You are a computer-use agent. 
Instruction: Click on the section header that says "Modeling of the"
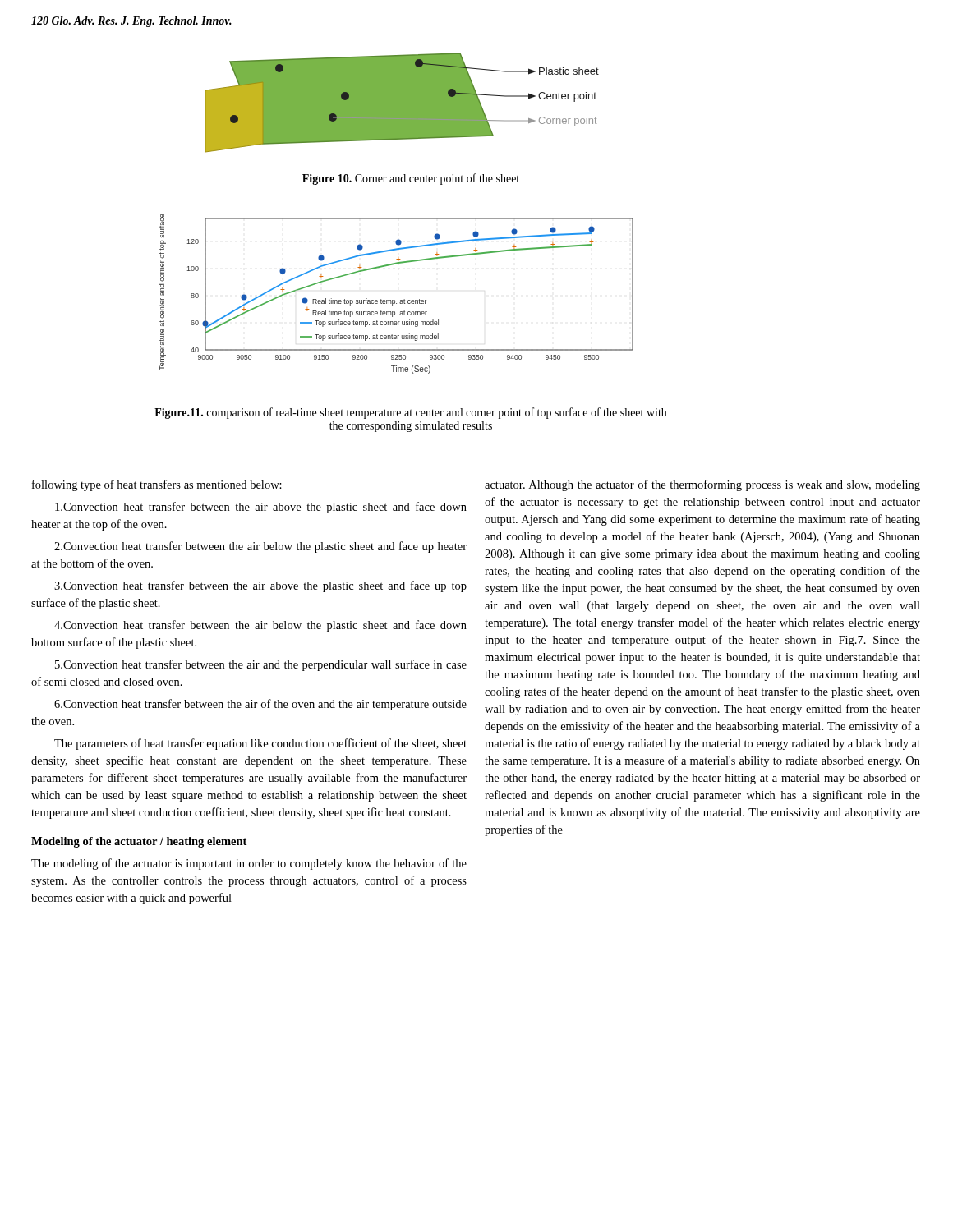click(139, 841)
